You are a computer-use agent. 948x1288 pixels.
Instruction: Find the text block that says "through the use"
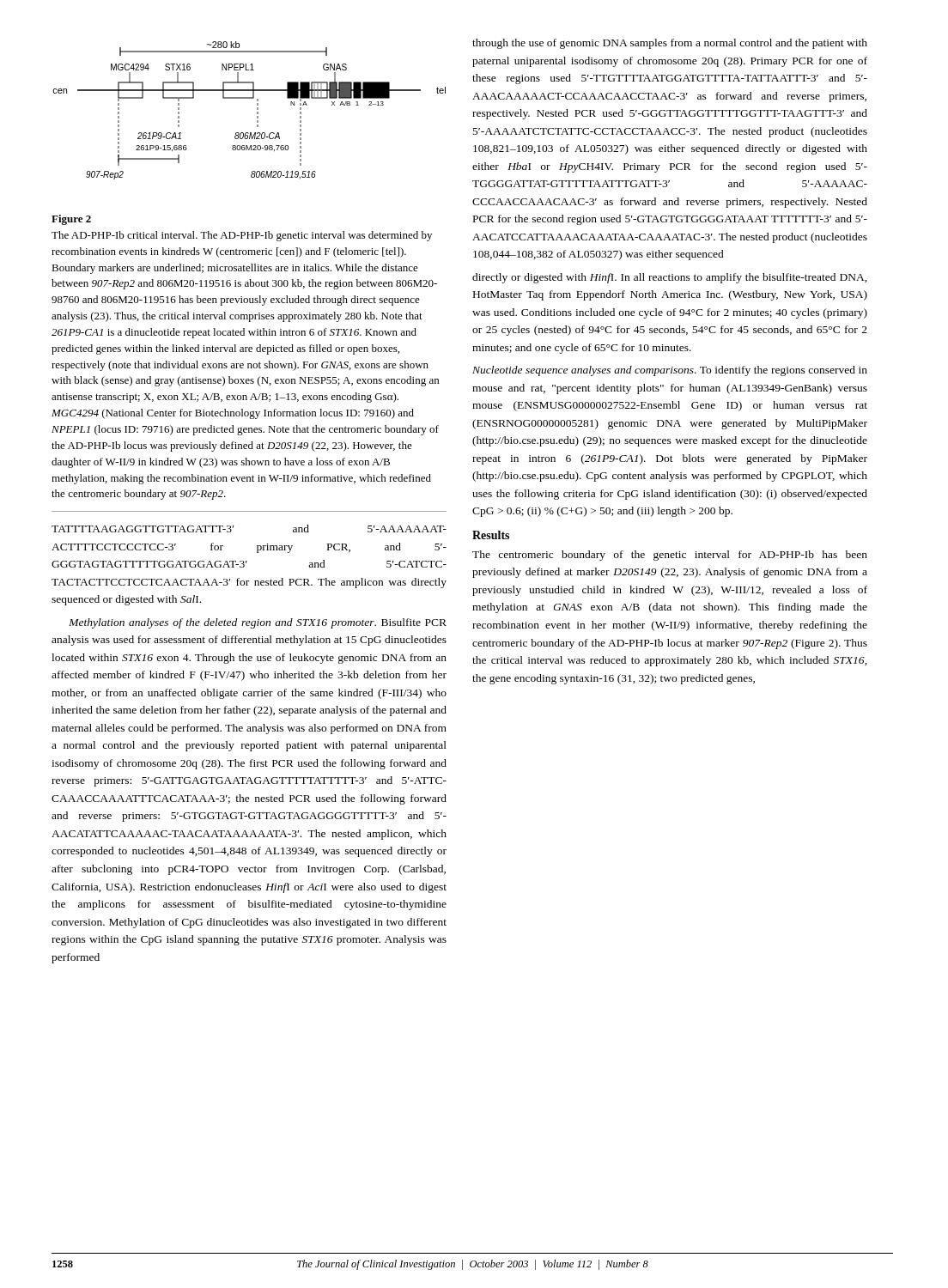[x=670, y=277]
